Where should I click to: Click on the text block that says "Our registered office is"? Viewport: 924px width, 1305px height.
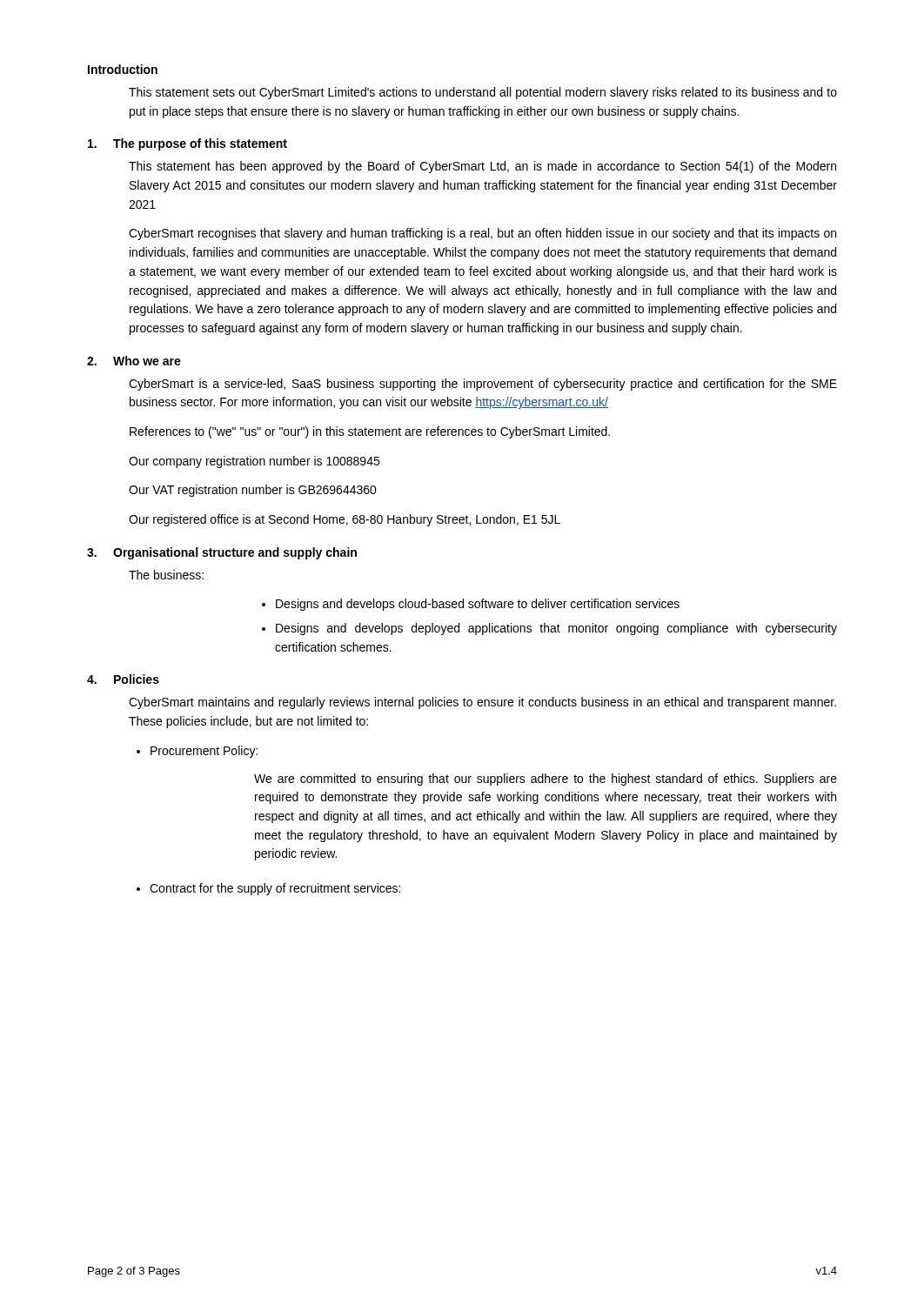tap(345, 519)
